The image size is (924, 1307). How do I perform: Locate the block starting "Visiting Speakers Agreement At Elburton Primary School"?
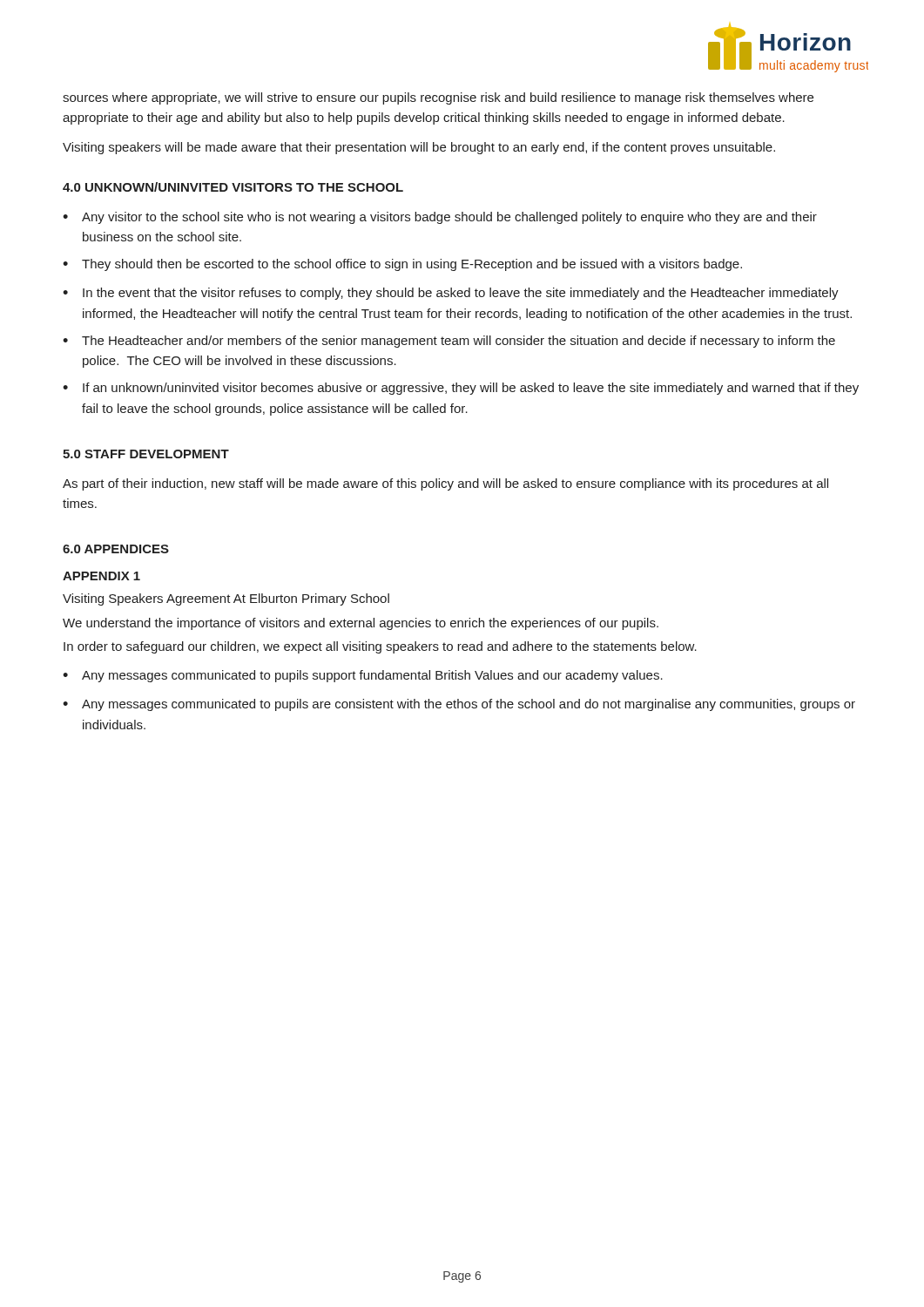point(226,599)
